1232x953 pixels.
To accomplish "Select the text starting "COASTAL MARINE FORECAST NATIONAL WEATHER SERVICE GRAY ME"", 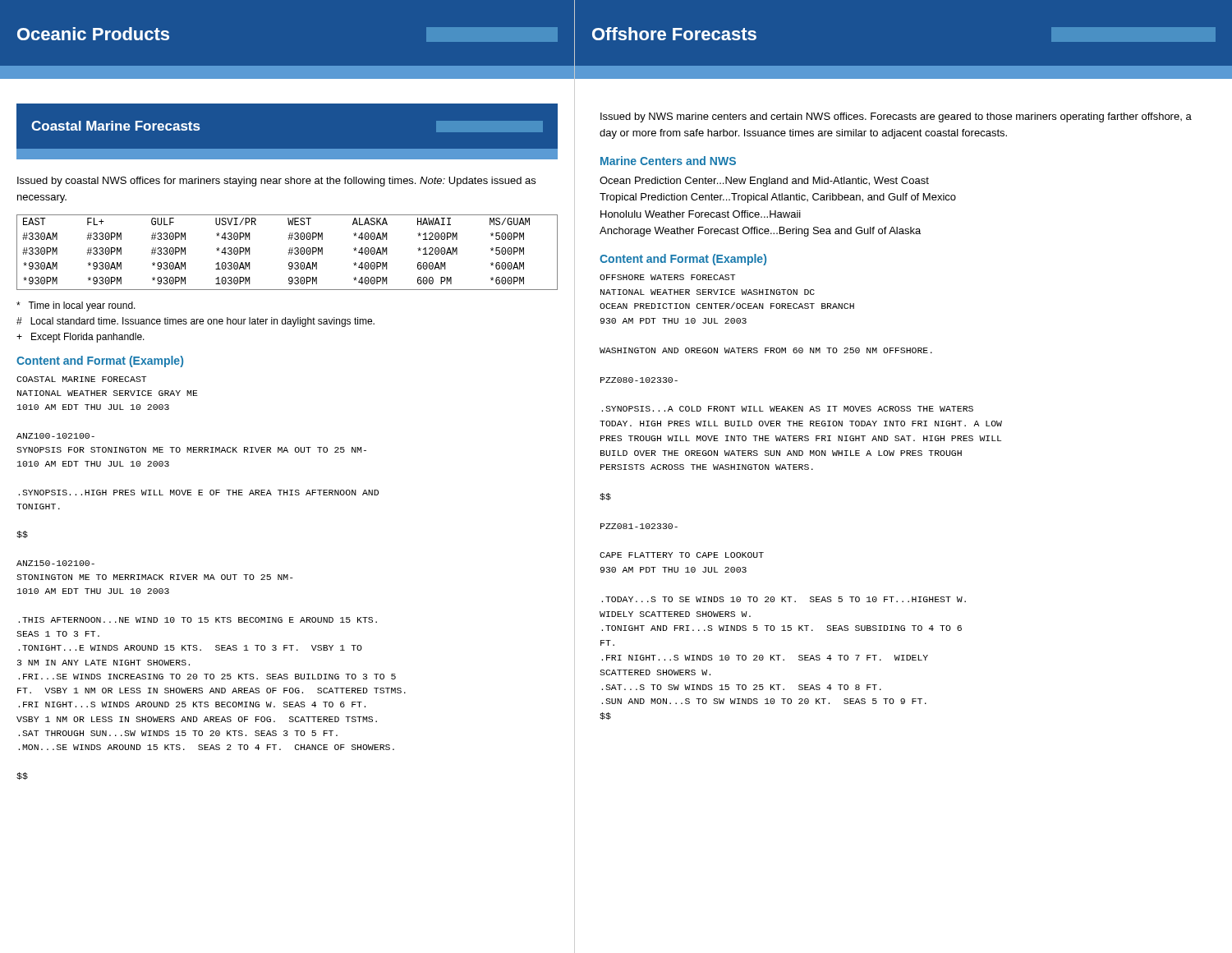I will [212, 577].
